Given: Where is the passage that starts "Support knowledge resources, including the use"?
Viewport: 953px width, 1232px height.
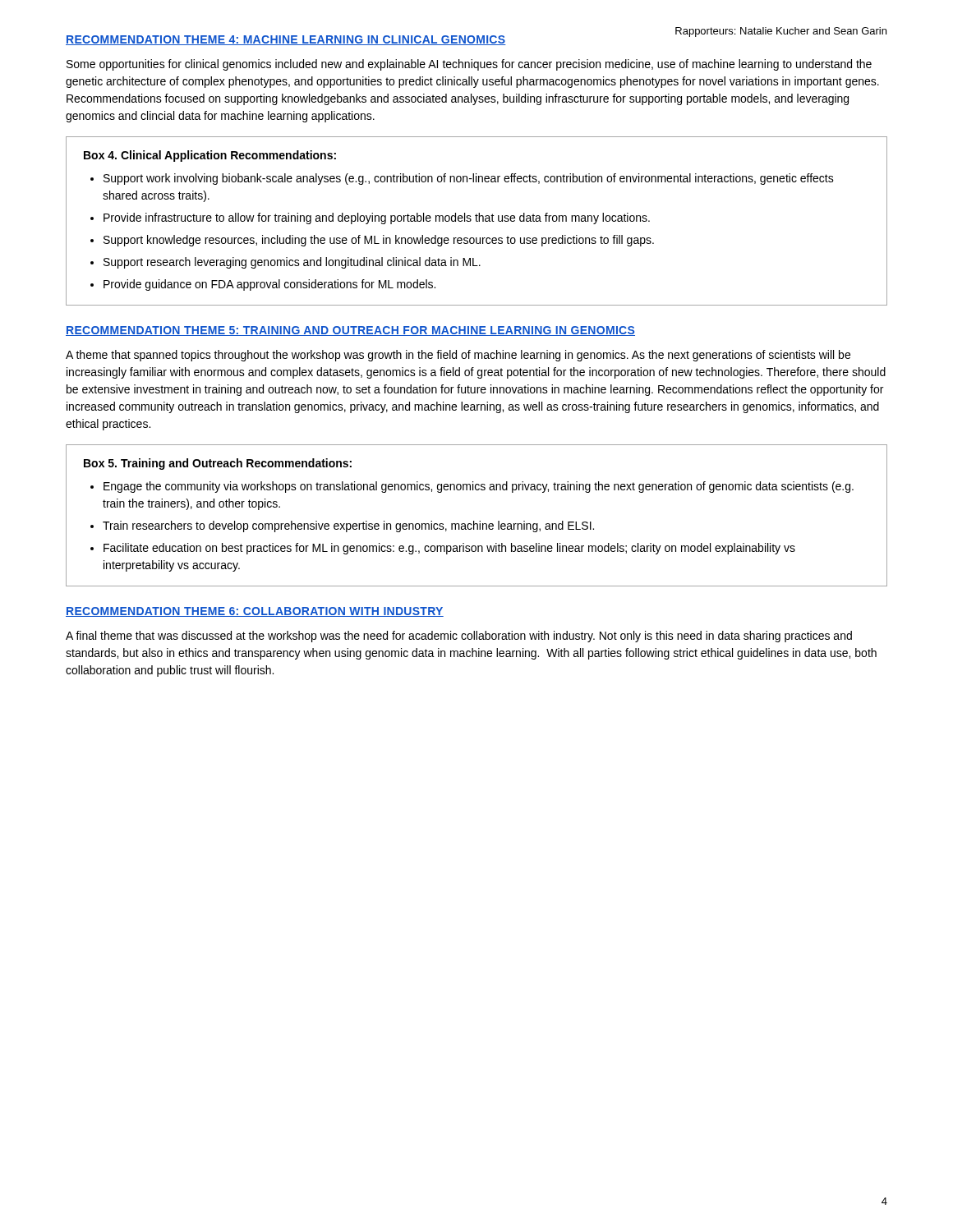Looking at the screenshot, I should click(379, 240).
